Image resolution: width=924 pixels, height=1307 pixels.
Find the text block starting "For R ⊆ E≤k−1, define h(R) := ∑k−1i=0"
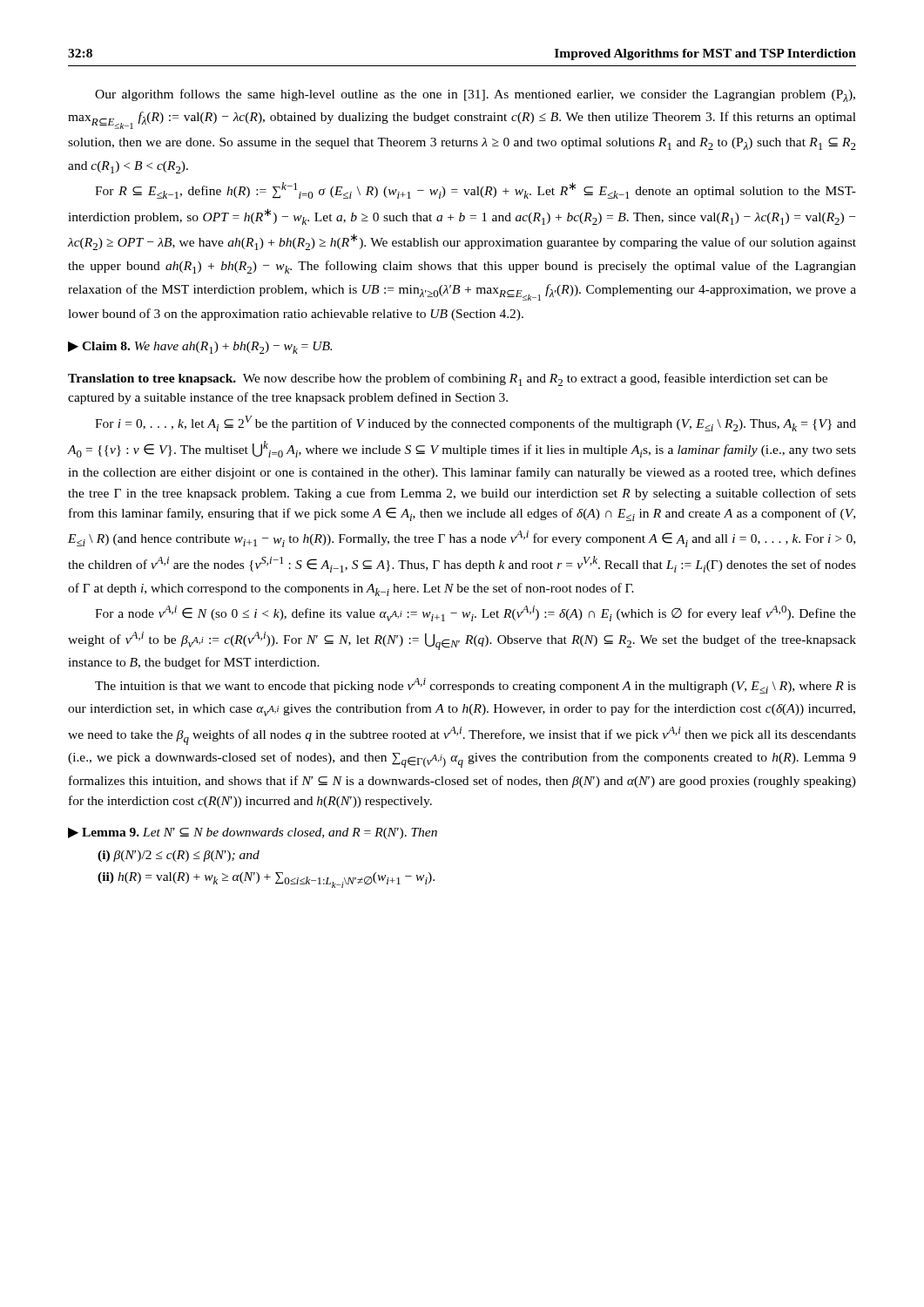point(462,251)
